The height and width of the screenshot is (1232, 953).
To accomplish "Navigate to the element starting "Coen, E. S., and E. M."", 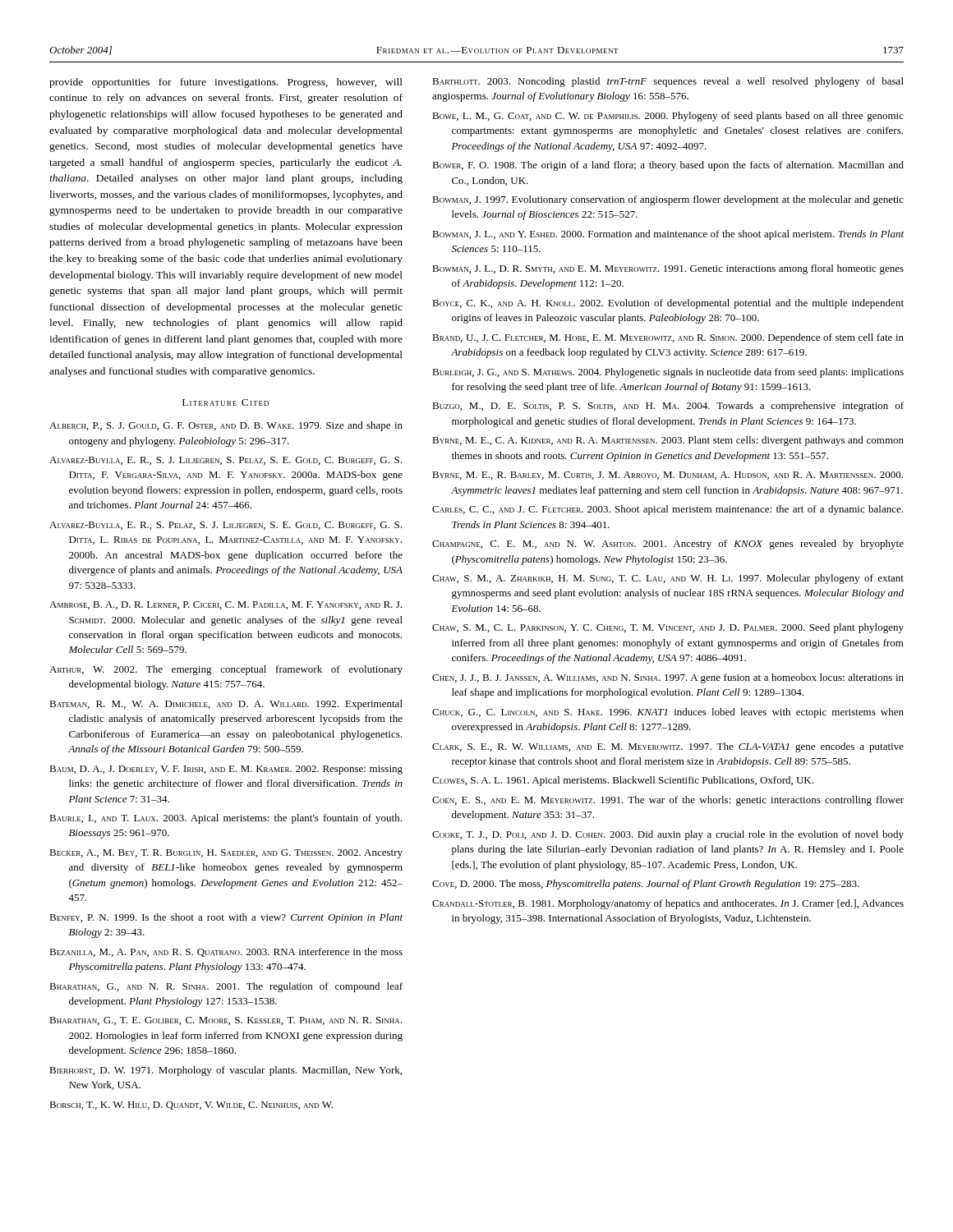I will (668, 807).
